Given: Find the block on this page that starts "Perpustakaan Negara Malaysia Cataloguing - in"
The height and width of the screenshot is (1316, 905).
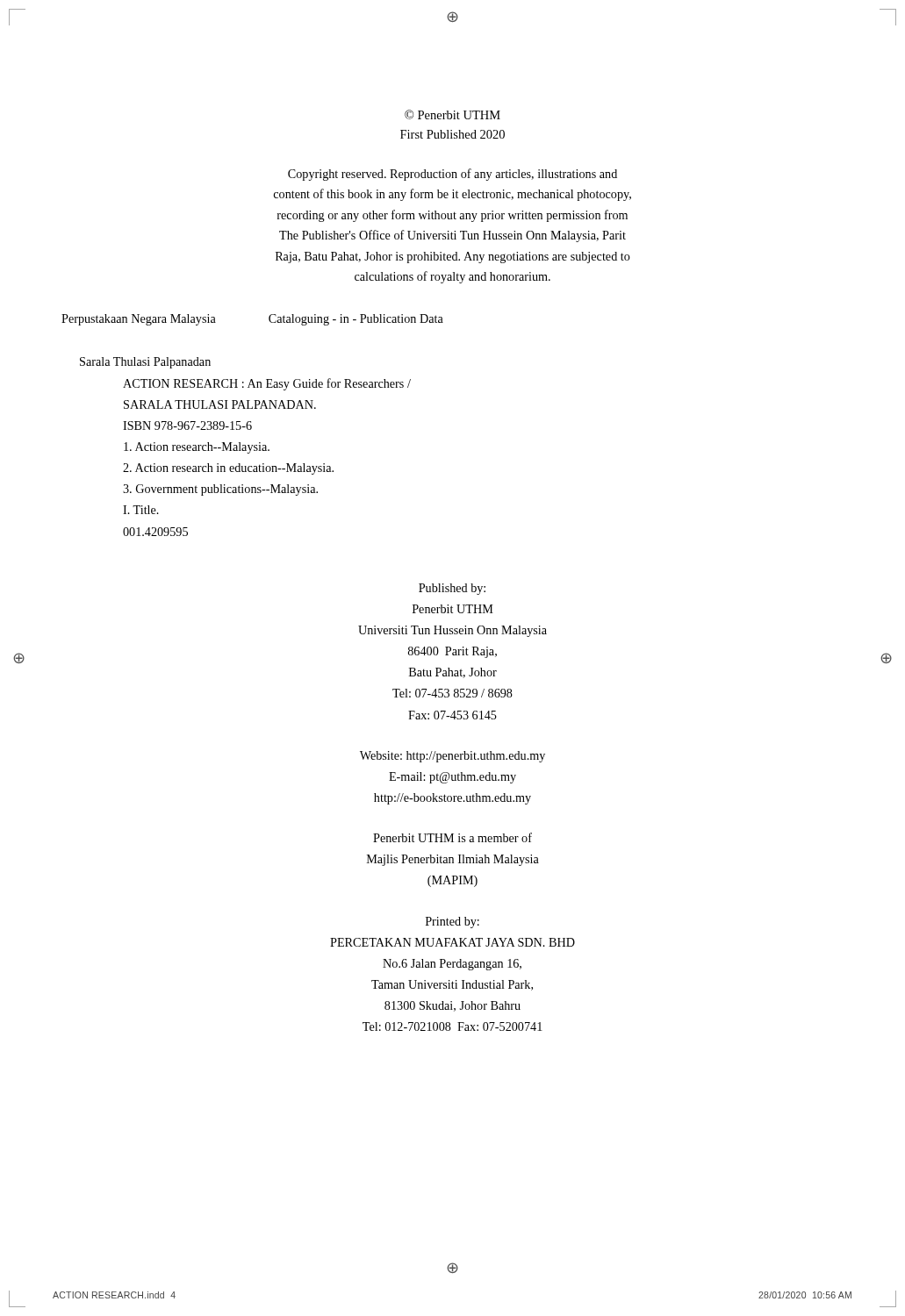Looking at the screenshot, I should (x=136, y=319).
